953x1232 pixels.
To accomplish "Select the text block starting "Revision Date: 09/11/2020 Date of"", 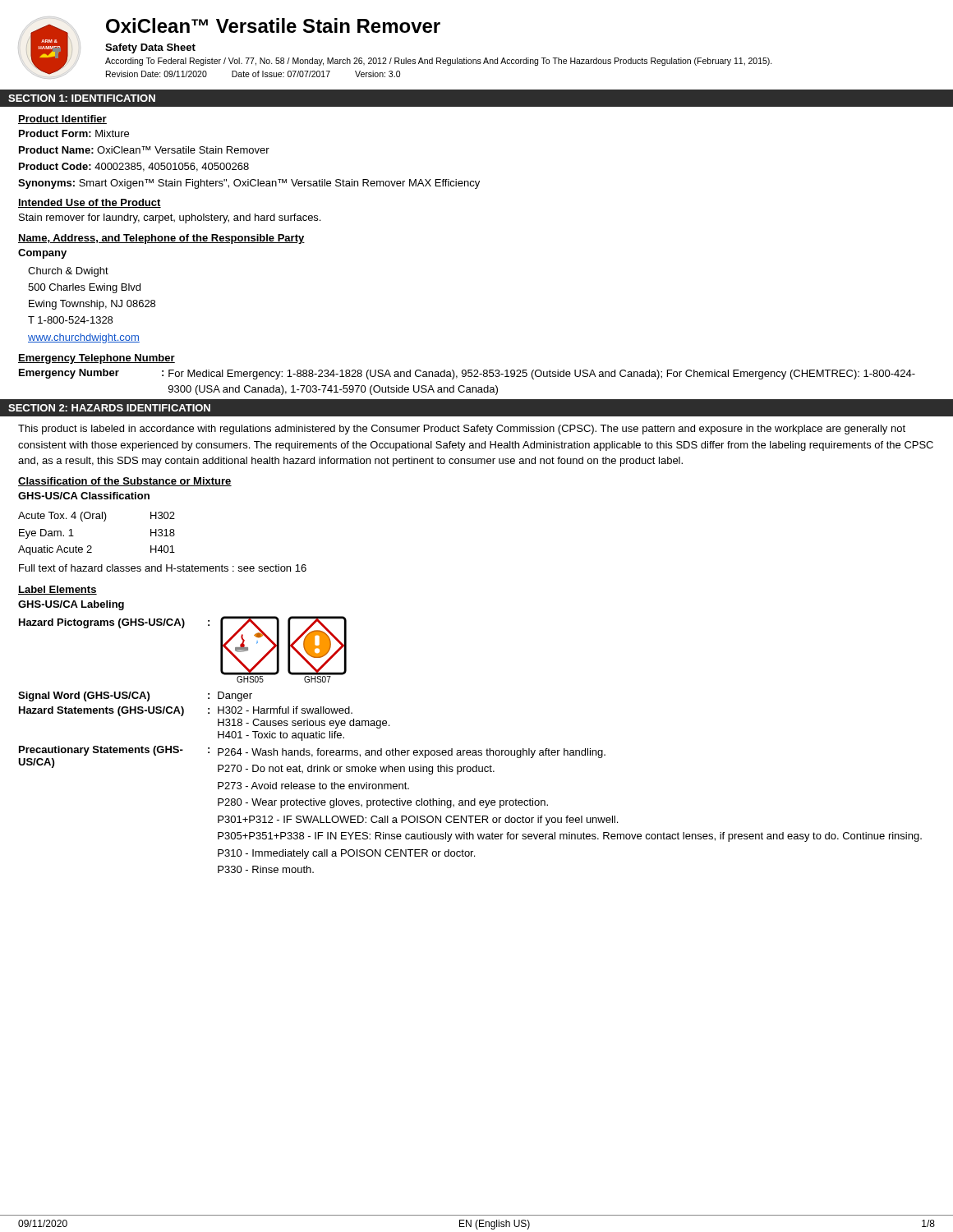I will tap(253, 74).
